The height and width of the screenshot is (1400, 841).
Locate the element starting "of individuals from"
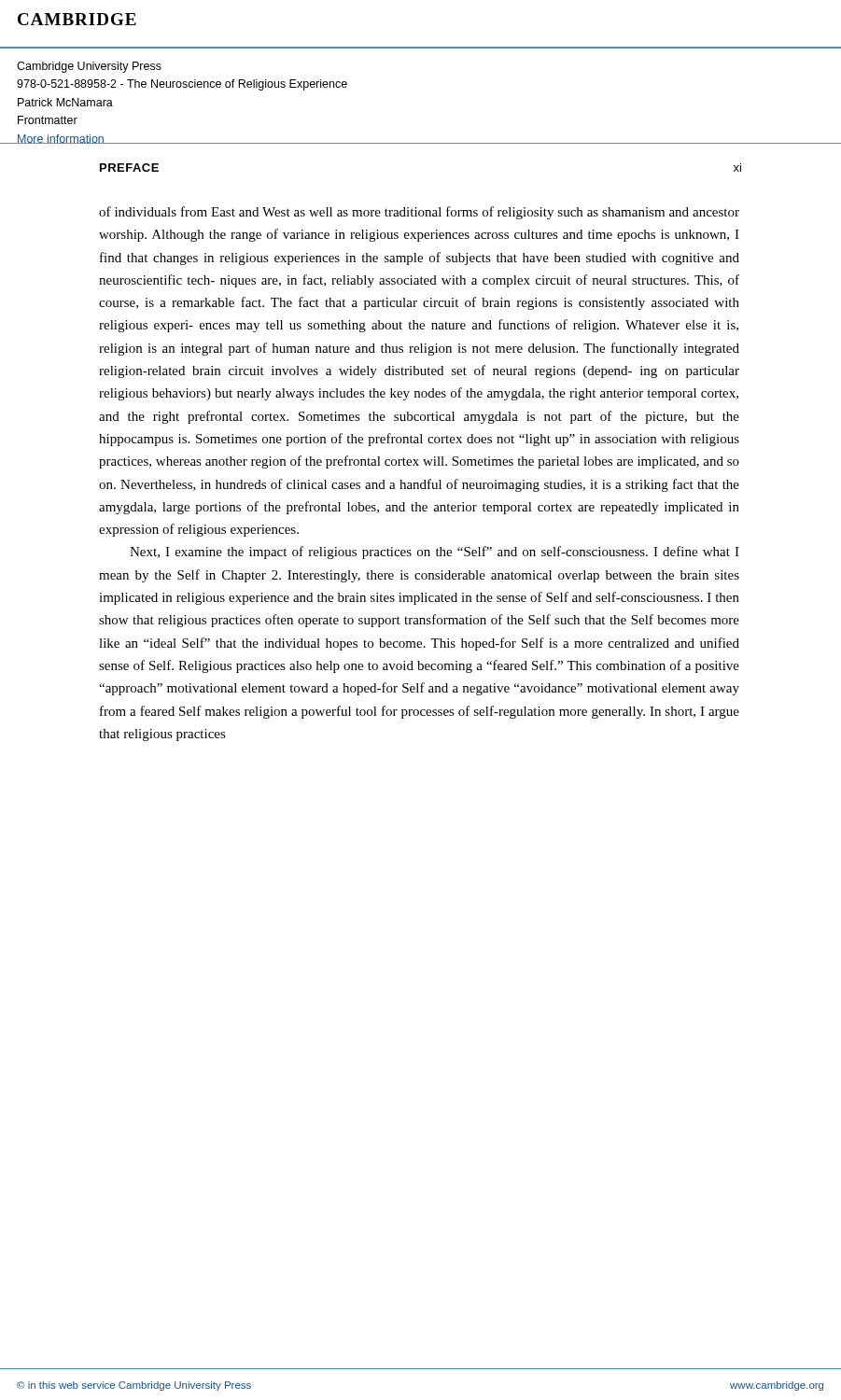tap(419, 473)
